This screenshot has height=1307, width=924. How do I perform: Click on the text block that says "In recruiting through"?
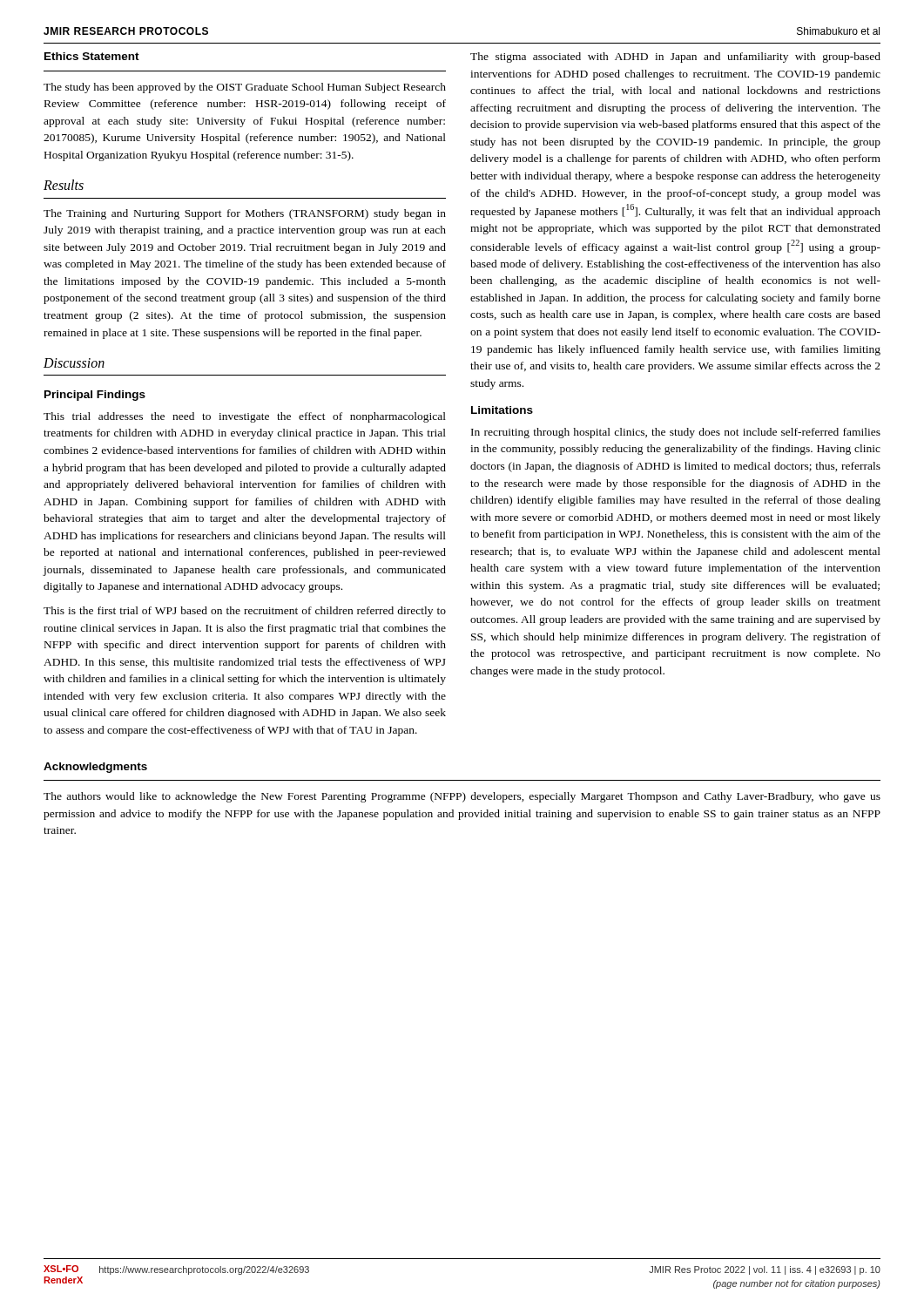[x=675, y=551]
